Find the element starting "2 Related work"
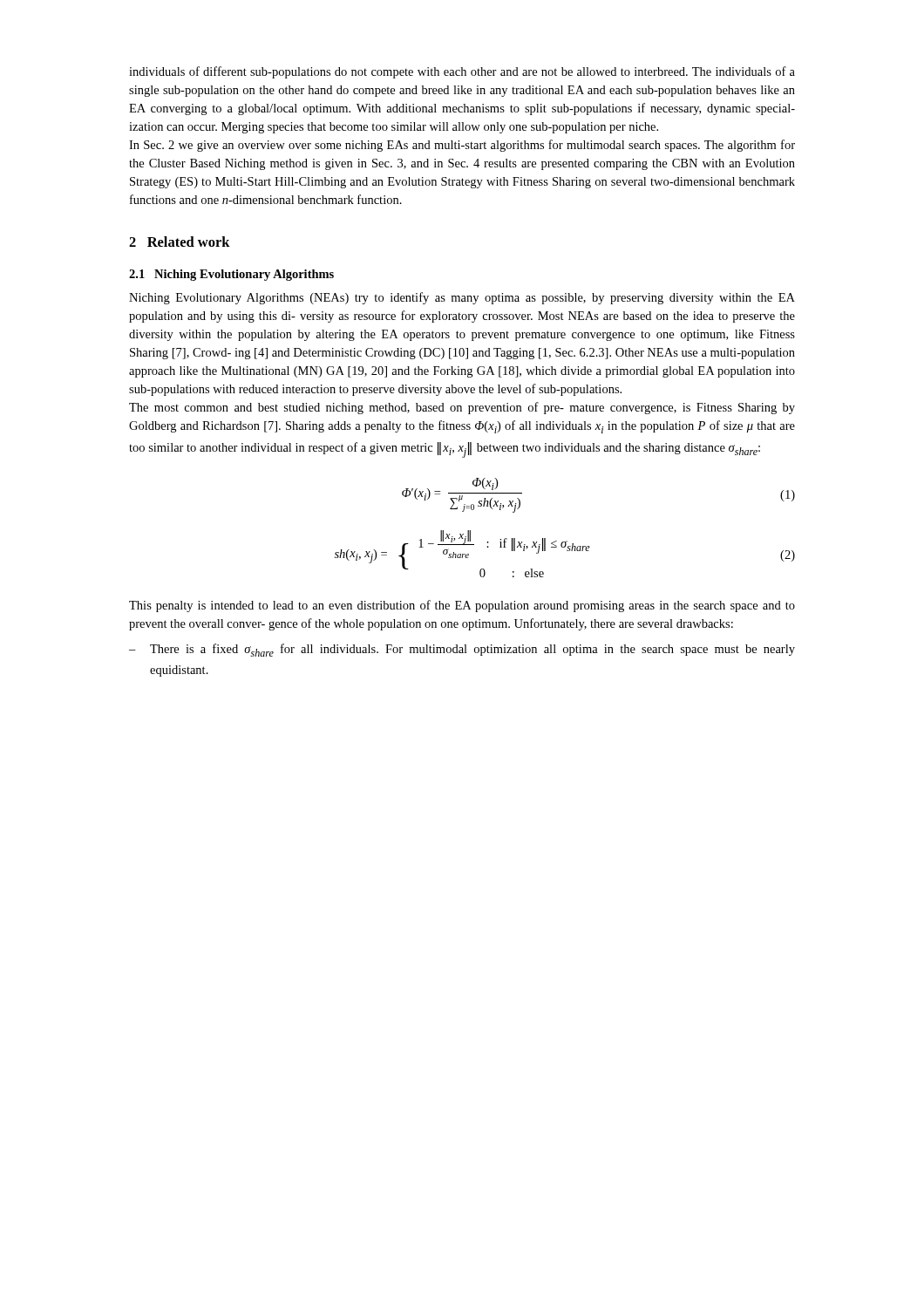Viewport: 924px width, 1308px height. pos(179,242)
